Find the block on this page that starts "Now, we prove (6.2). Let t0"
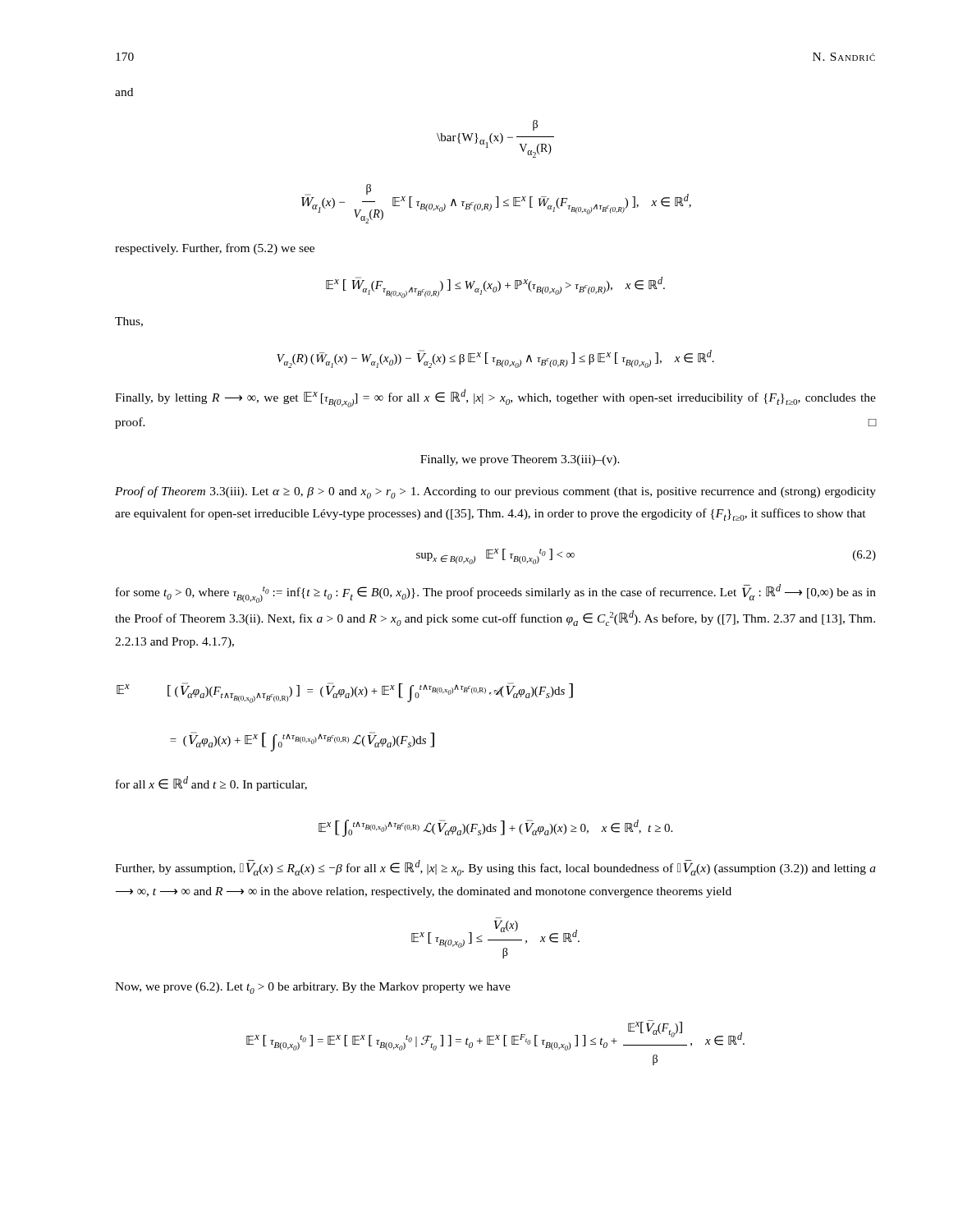958x1232 pixels. (313, 987)
